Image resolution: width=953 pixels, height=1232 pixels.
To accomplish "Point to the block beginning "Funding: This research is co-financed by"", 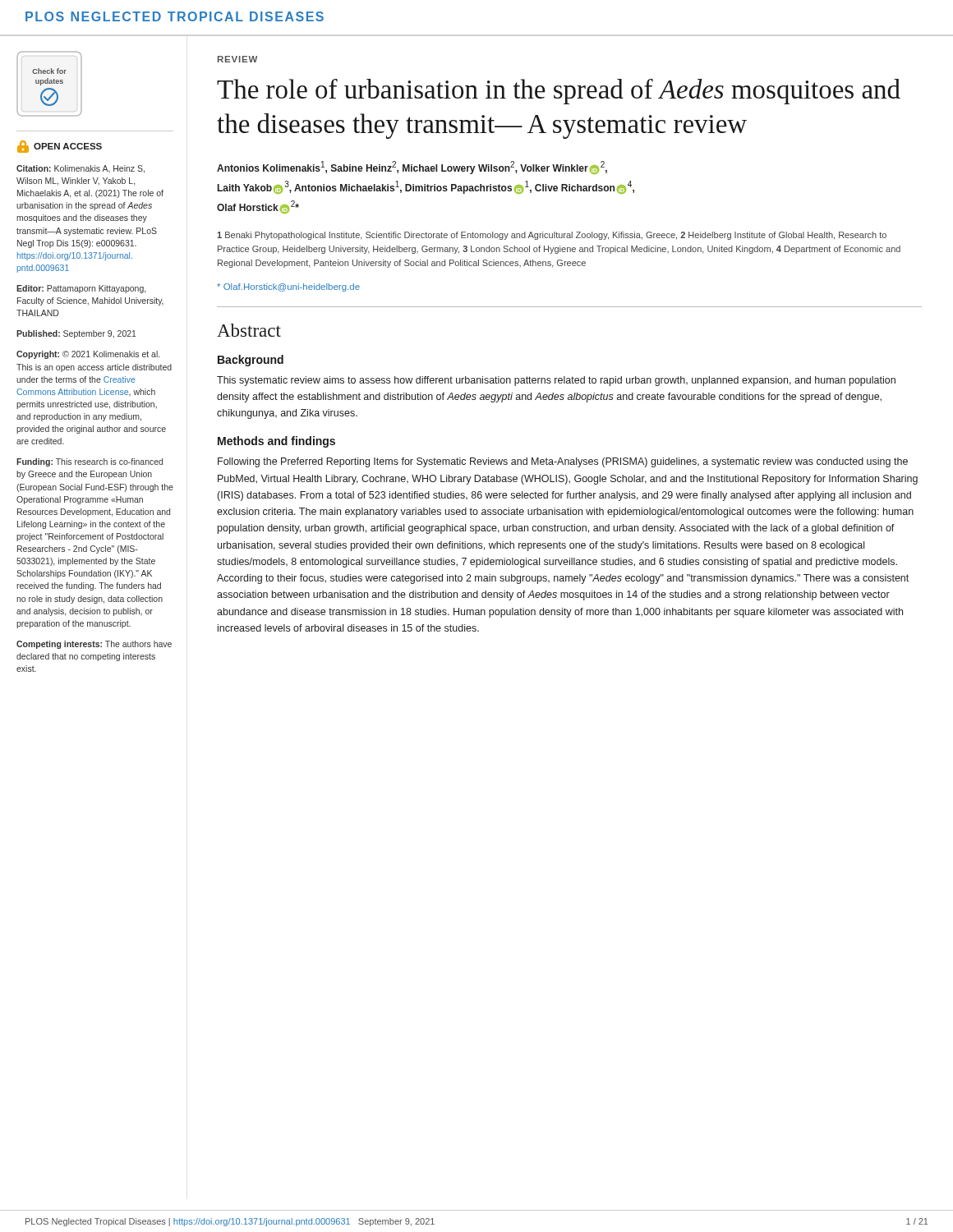I will pyautogui.click(x=95, y=543).
